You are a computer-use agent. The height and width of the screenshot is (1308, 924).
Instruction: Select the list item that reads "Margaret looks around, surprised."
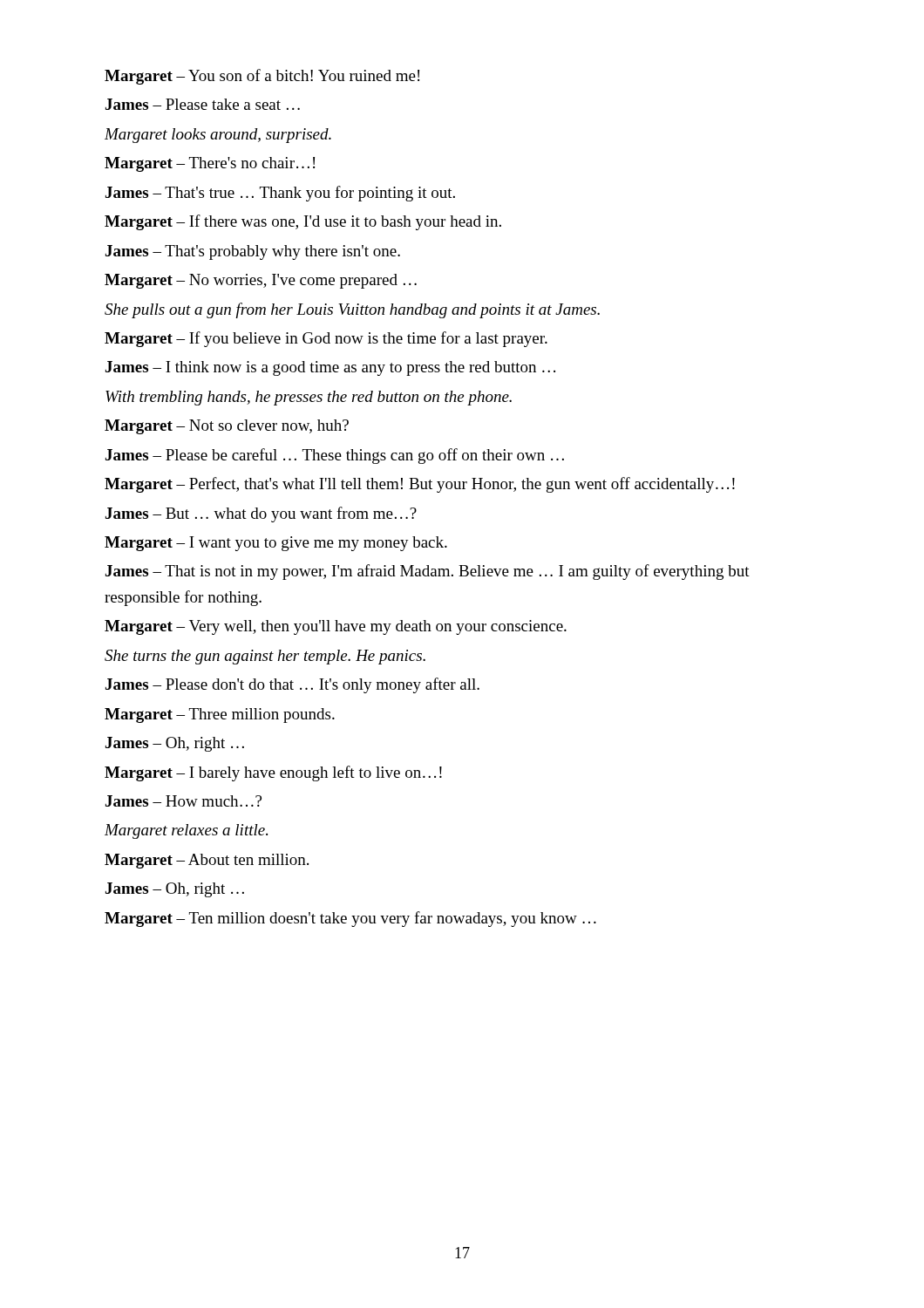(x=218, y=136)
